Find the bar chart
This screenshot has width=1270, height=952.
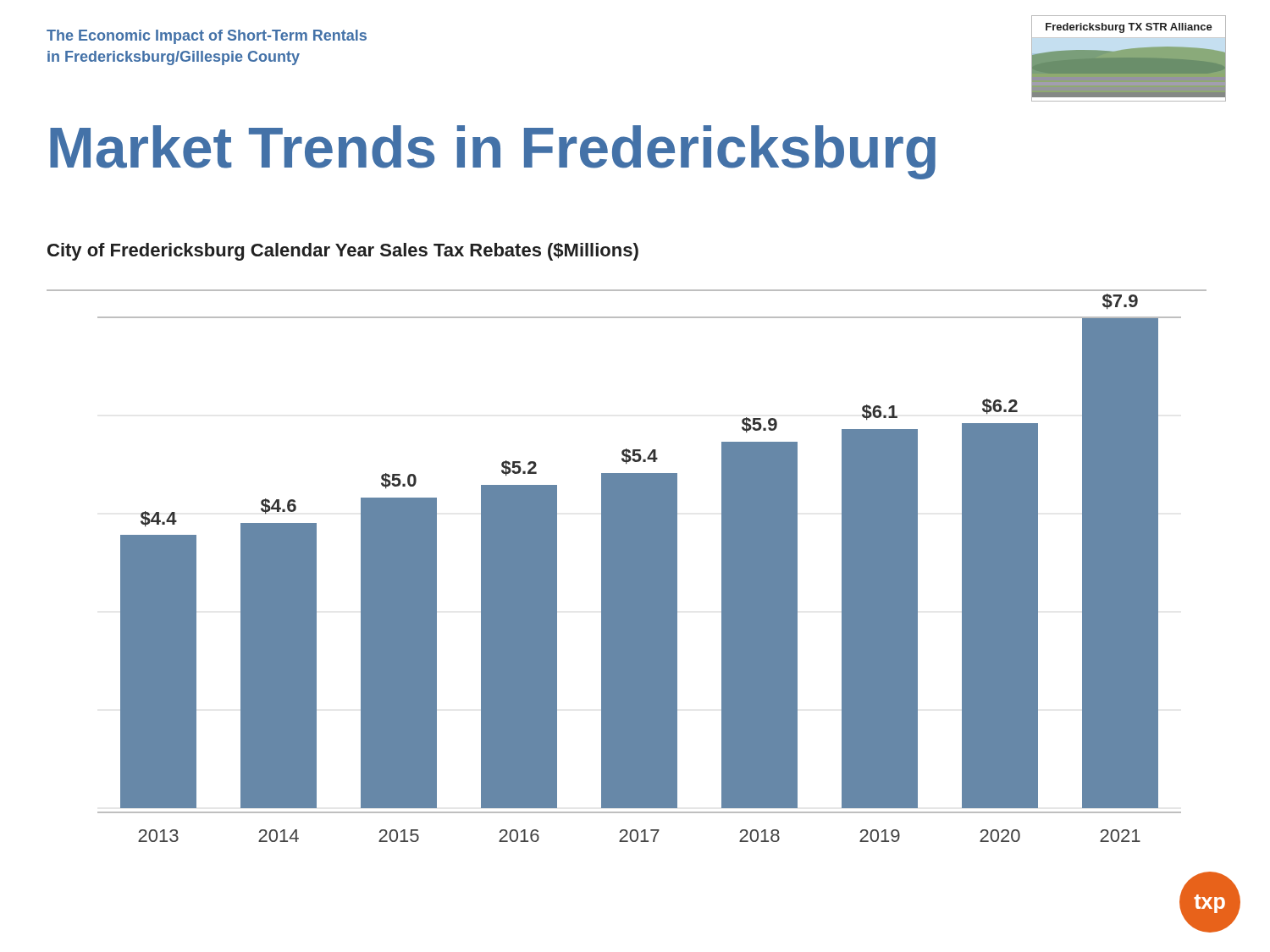click(627, 584)
